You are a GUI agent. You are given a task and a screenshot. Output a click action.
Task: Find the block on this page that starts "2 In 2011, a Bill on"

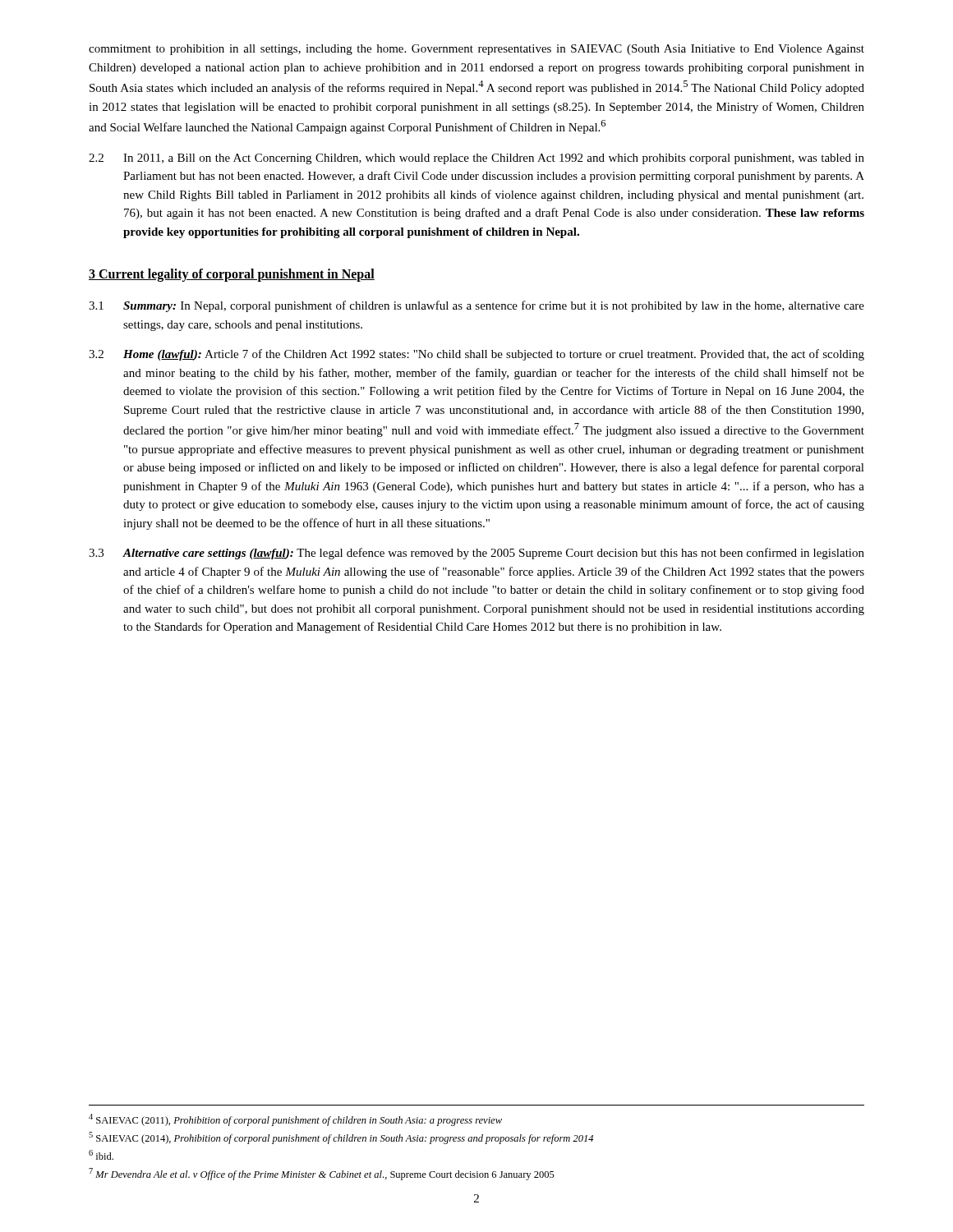point(476,194)
